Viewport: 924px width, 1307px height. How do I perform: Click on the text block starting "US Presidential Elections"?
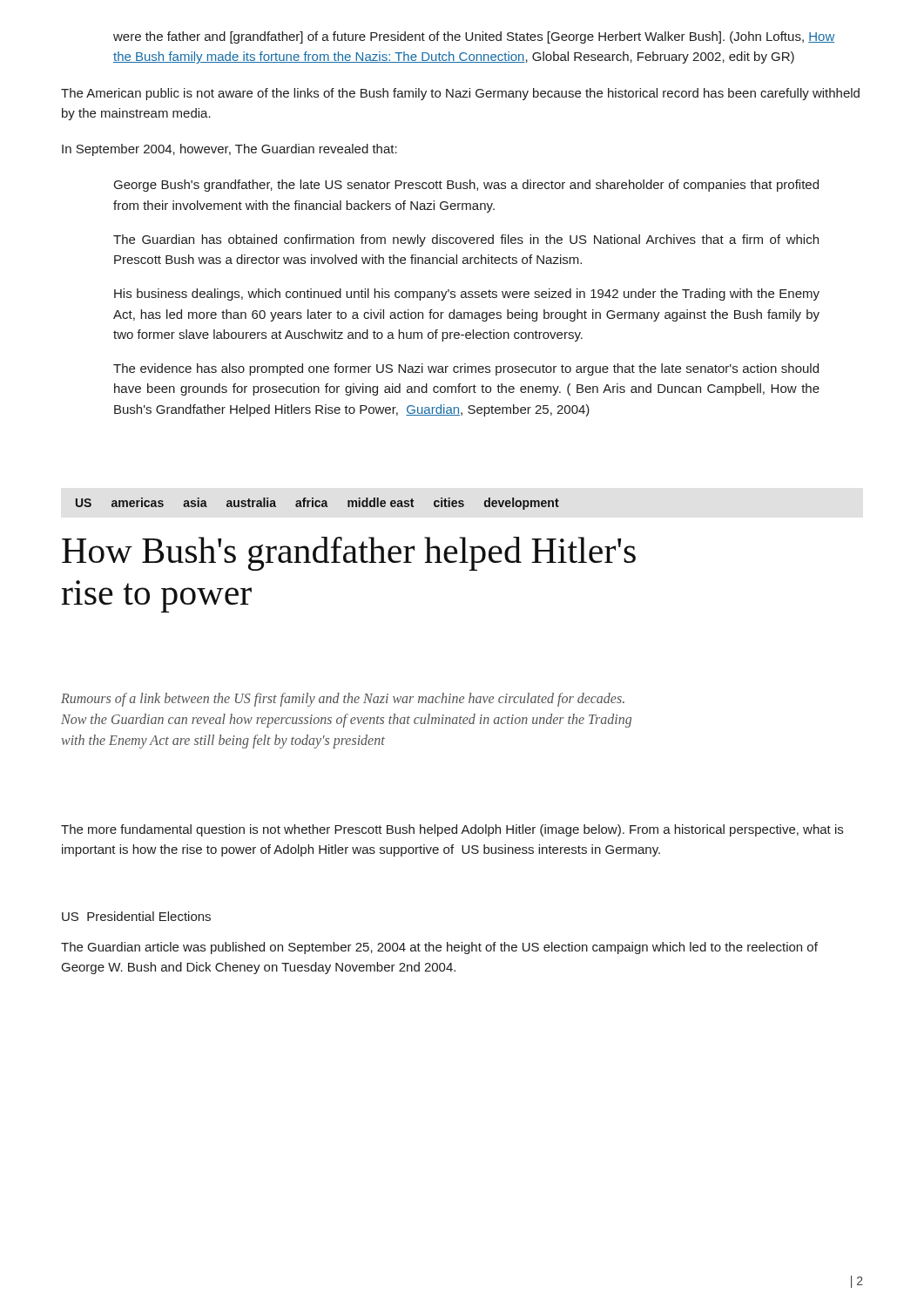pos(136,916)
